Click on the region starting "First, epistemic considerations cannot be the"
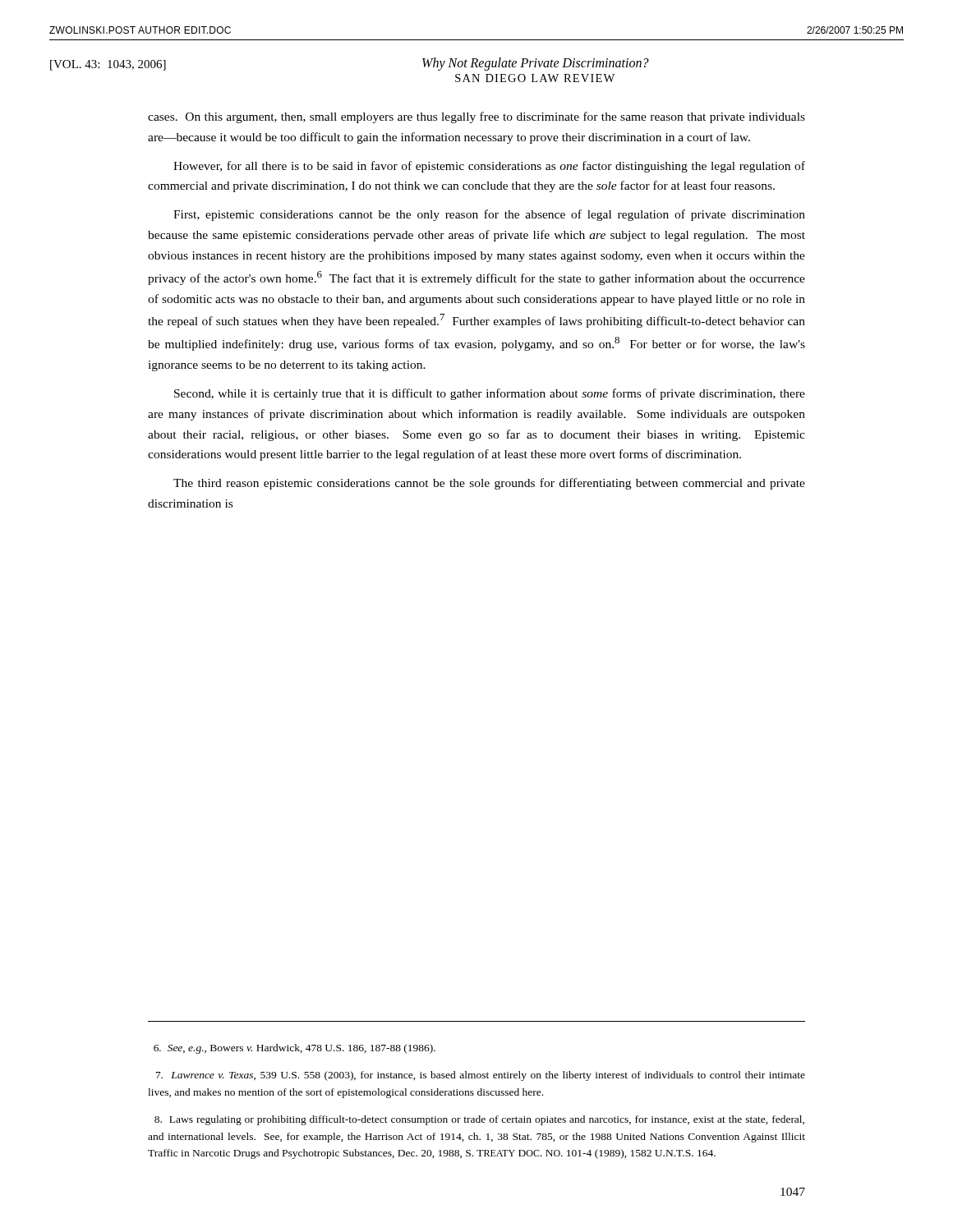953x1232 pixels. click(x=476, y=290)
